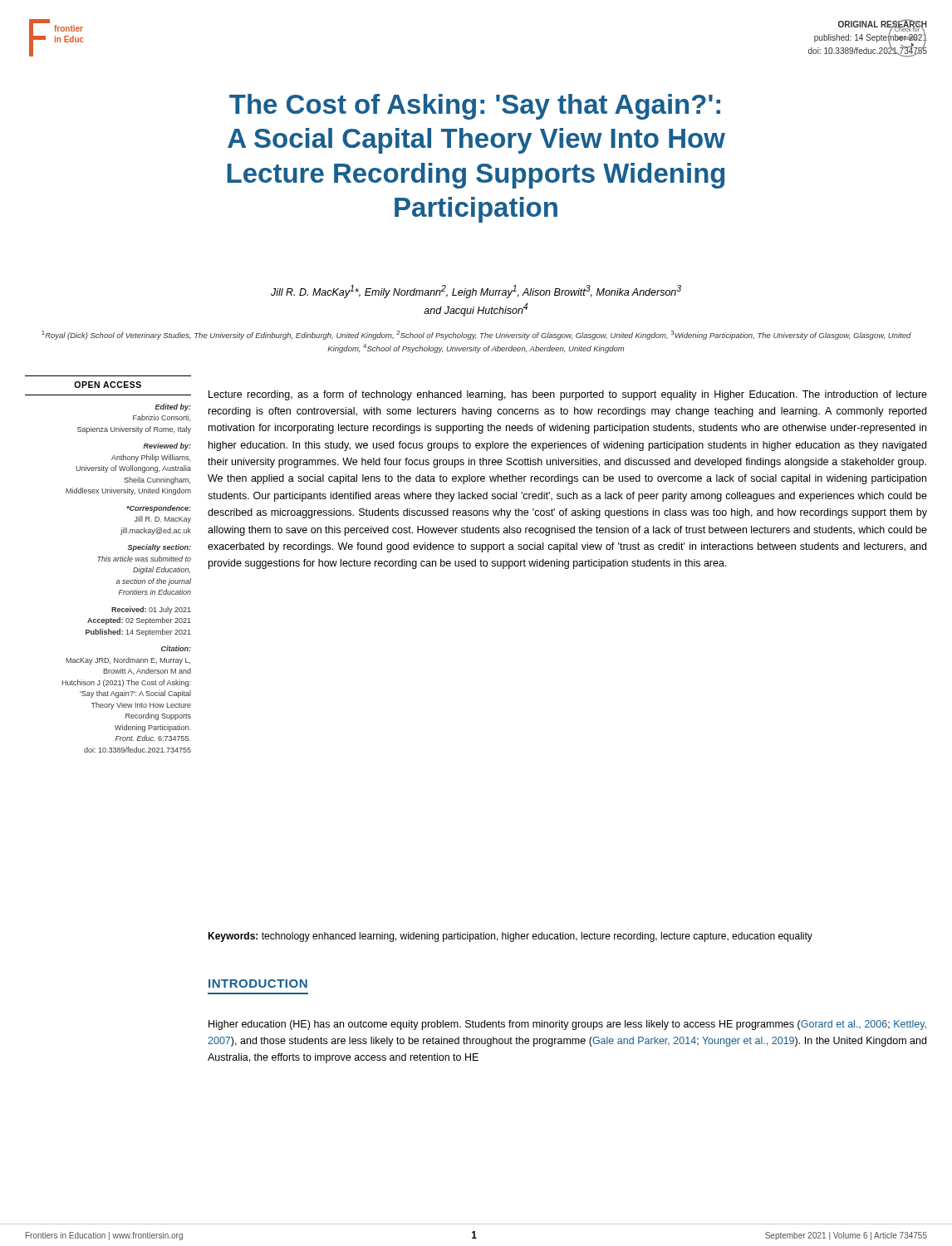The height and width of the screenshot is (1246, 952).
Task: Locate the title that opens with "The Cost of Asking: 'Say that Again?': A"
Action: pyautogui.click(x=476, y=156)
